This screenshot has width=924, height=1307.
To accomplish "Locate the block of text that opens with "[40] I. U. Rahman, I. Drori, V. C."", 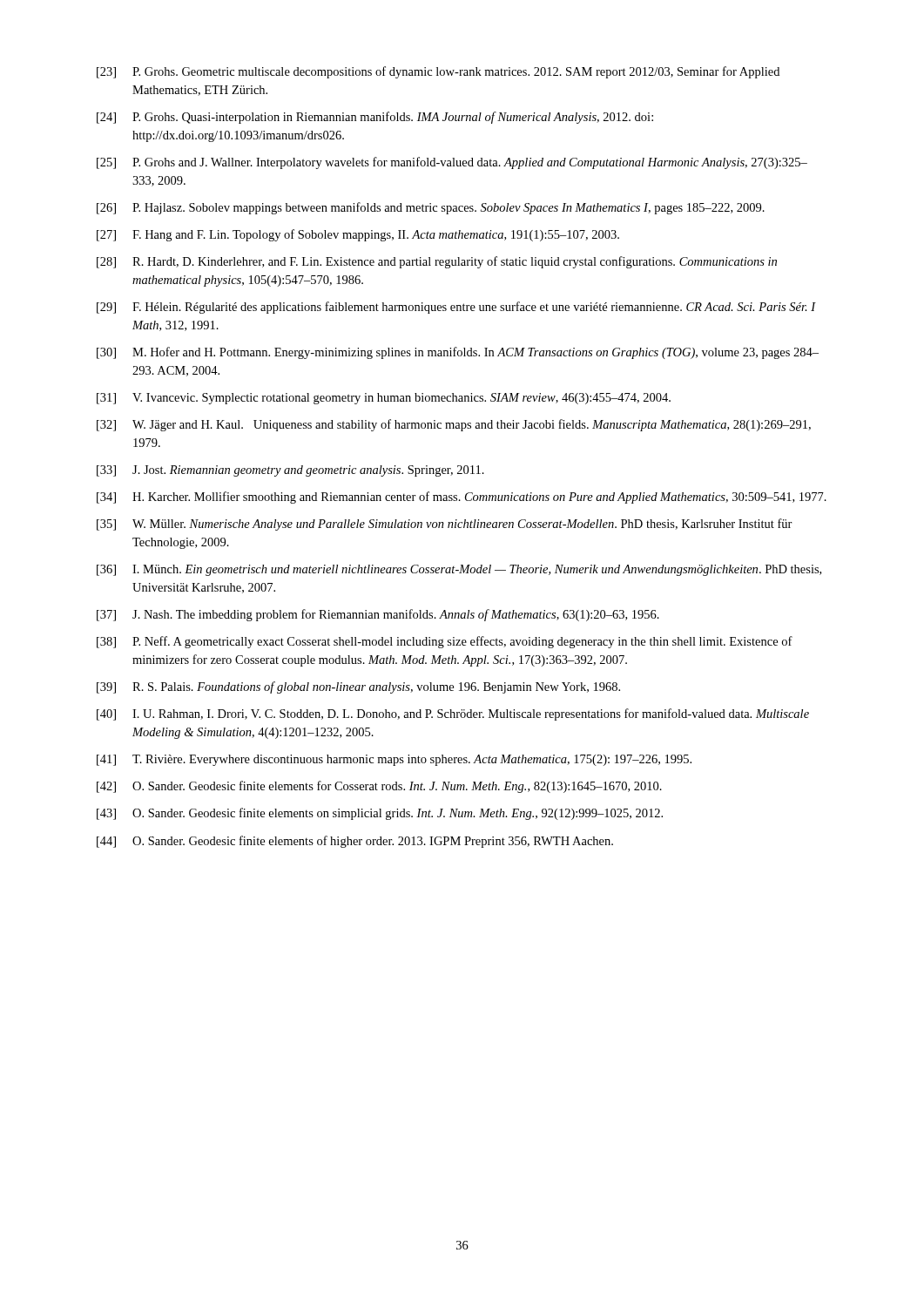I will pyautogui.click(x=462, y=724).
